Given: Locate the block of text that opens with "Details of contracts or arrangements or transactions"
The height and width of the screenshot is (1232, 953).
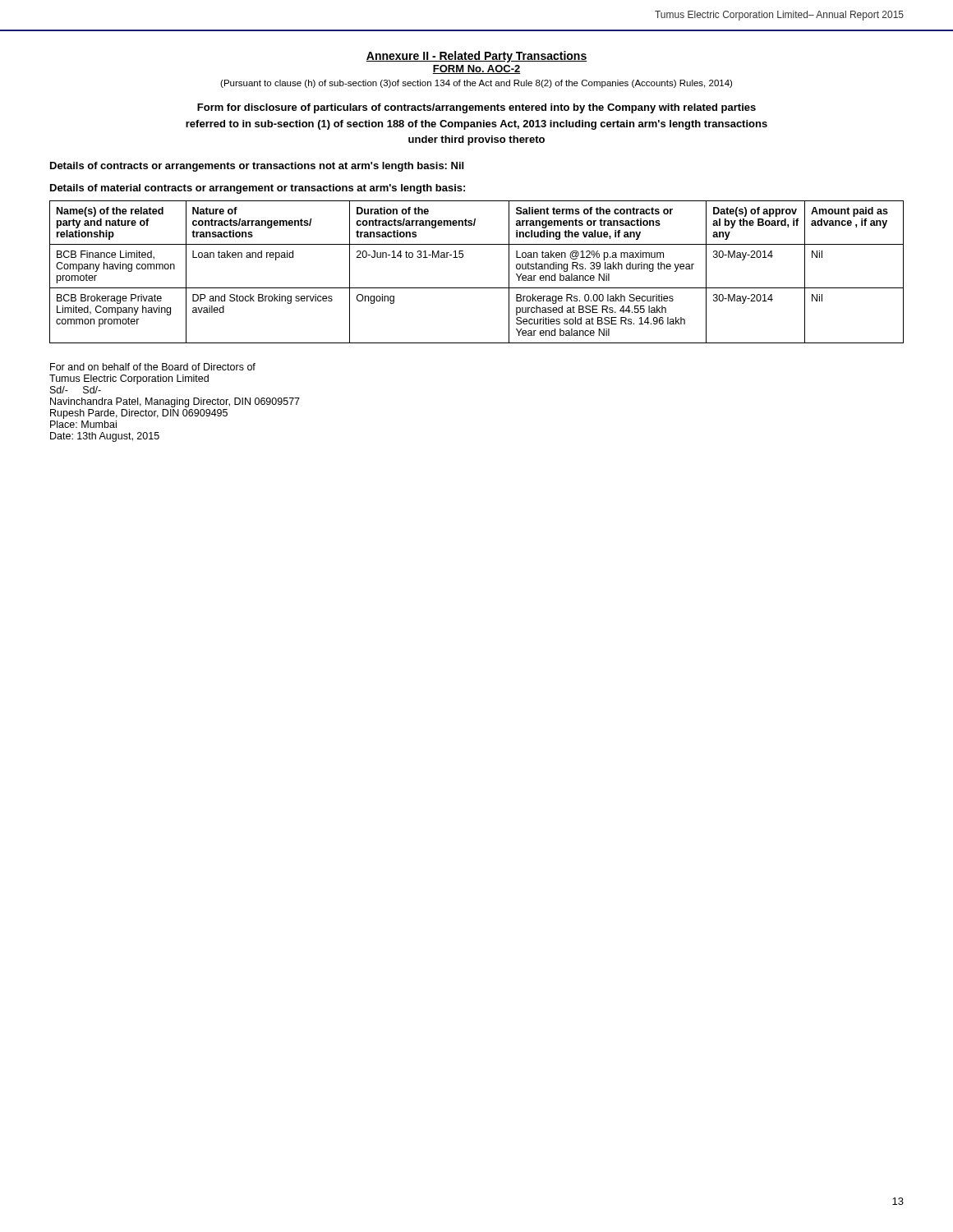Looking at the screenshot, I should 257,165.
